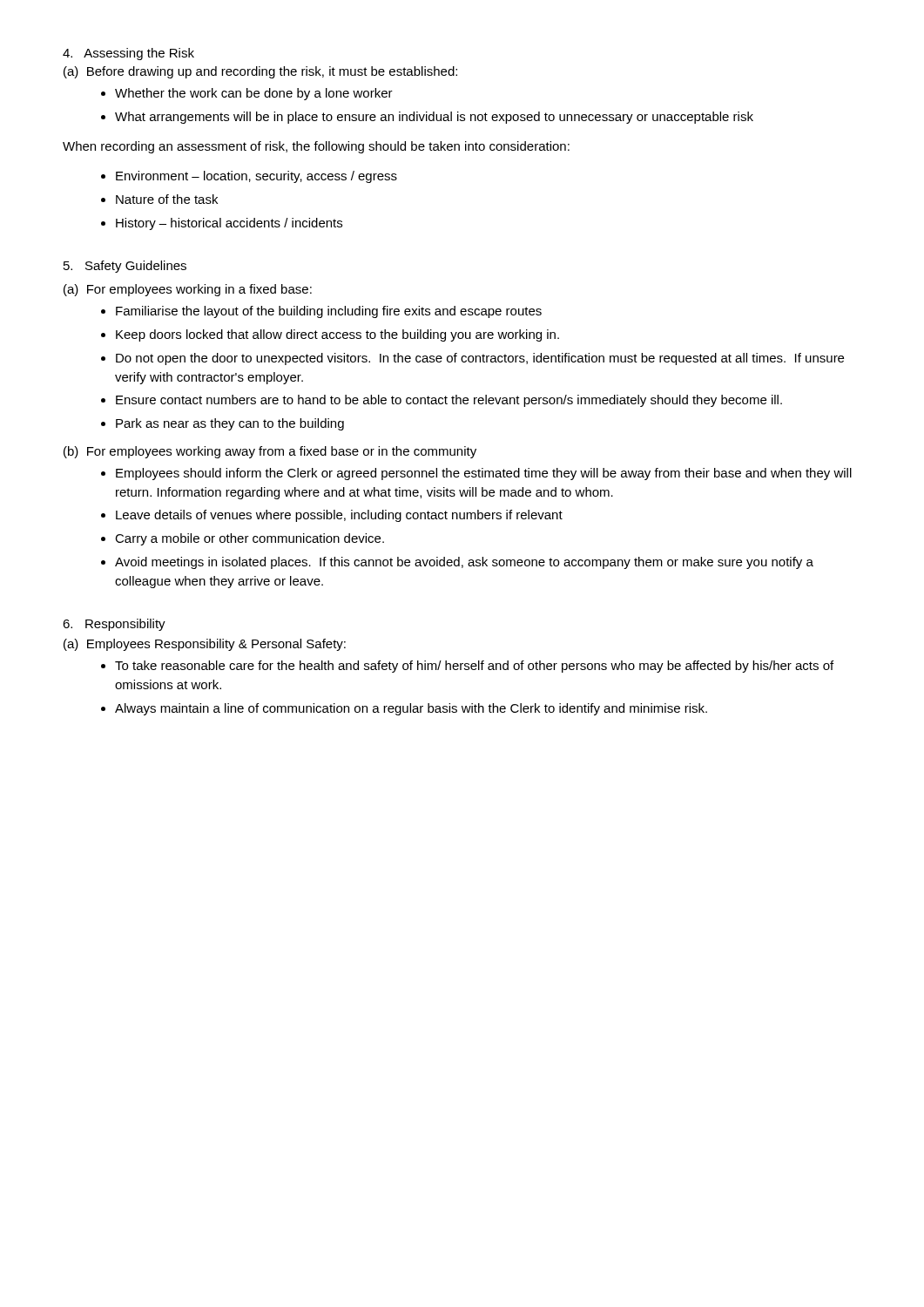
Task: Locate the block starting "(a) For employees working in"
Action: 188,289
